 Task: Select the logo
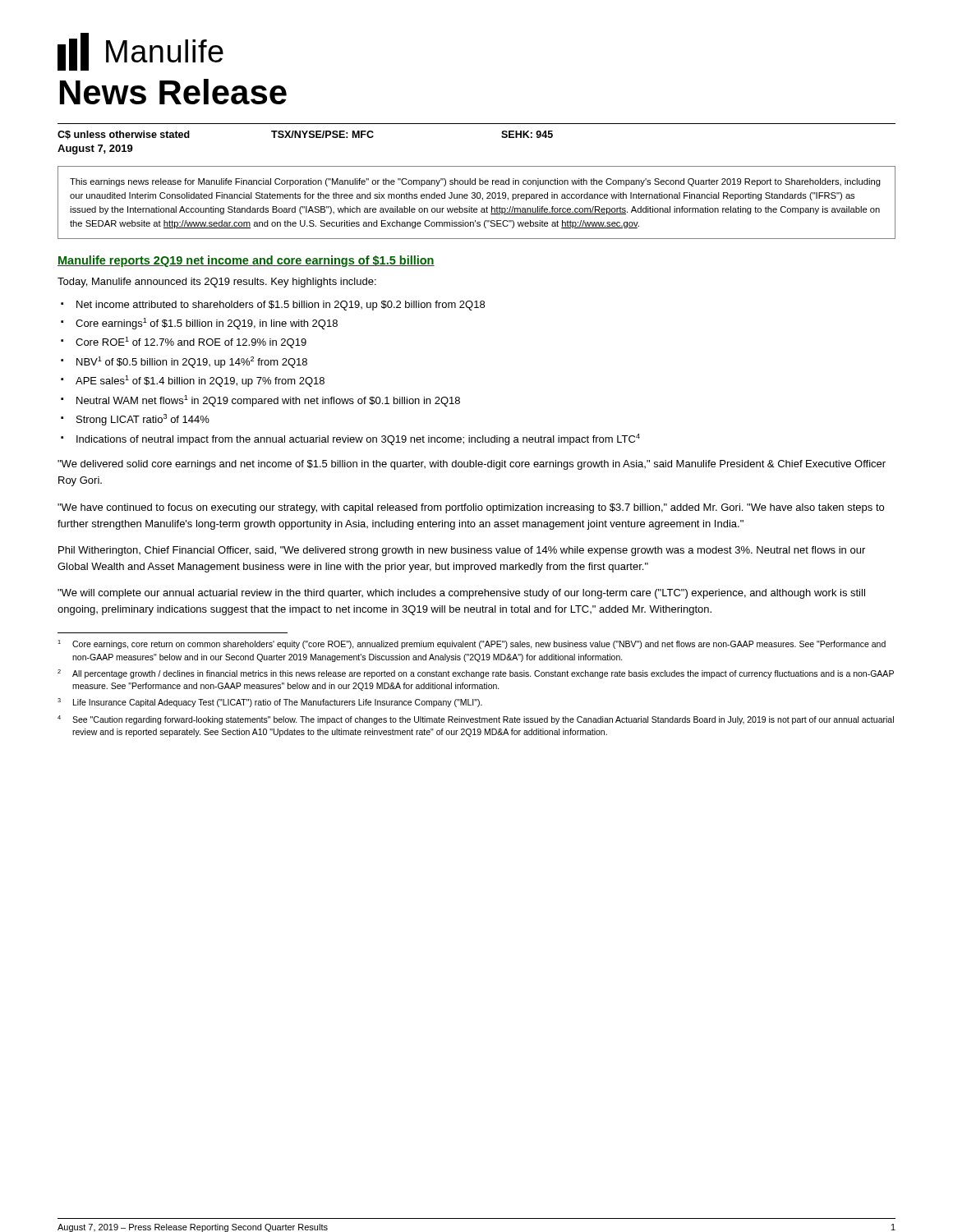tap(476, 52)
